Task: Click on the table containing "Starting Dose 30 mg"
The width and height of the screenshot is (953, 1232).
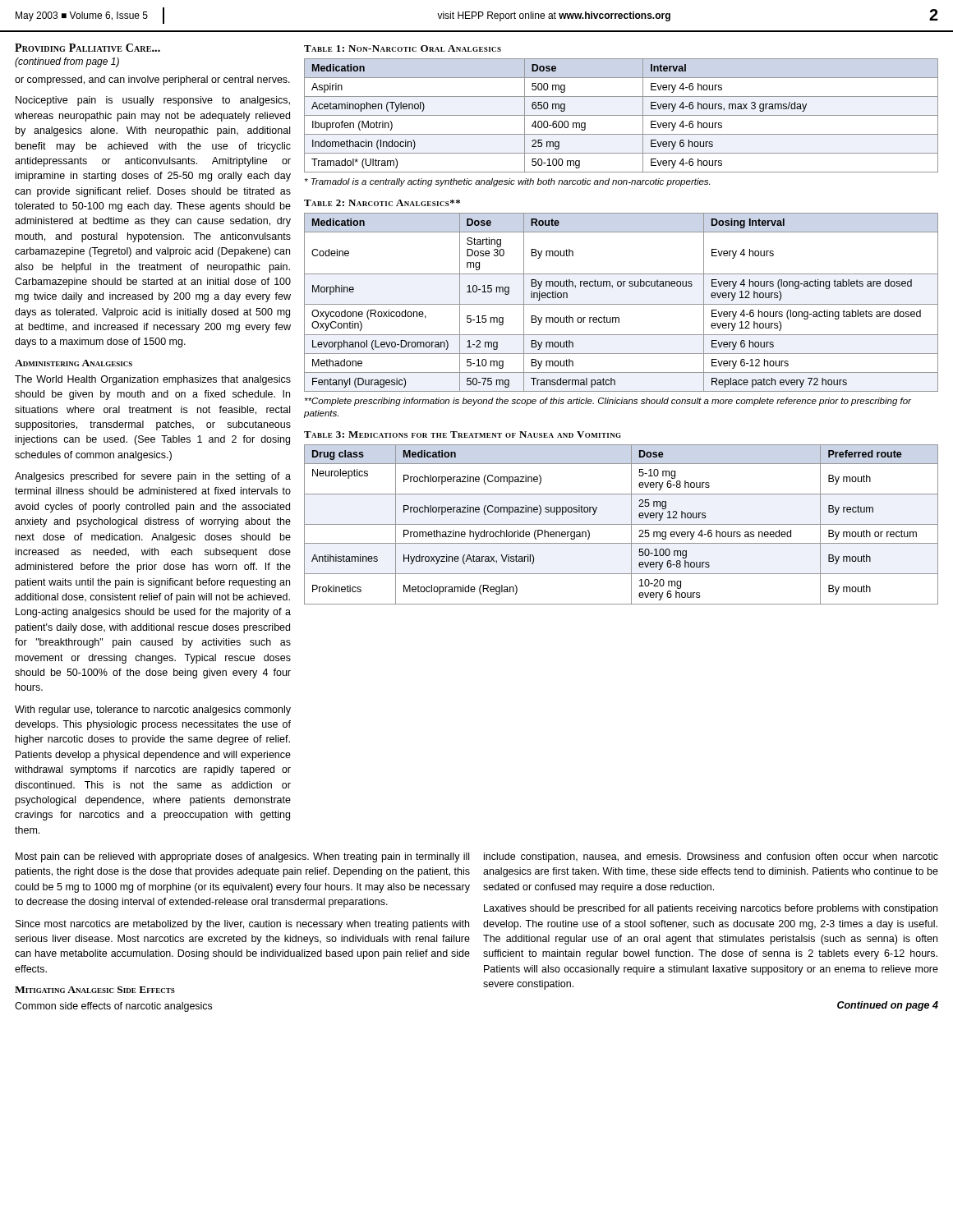Action: coord(621,302)
